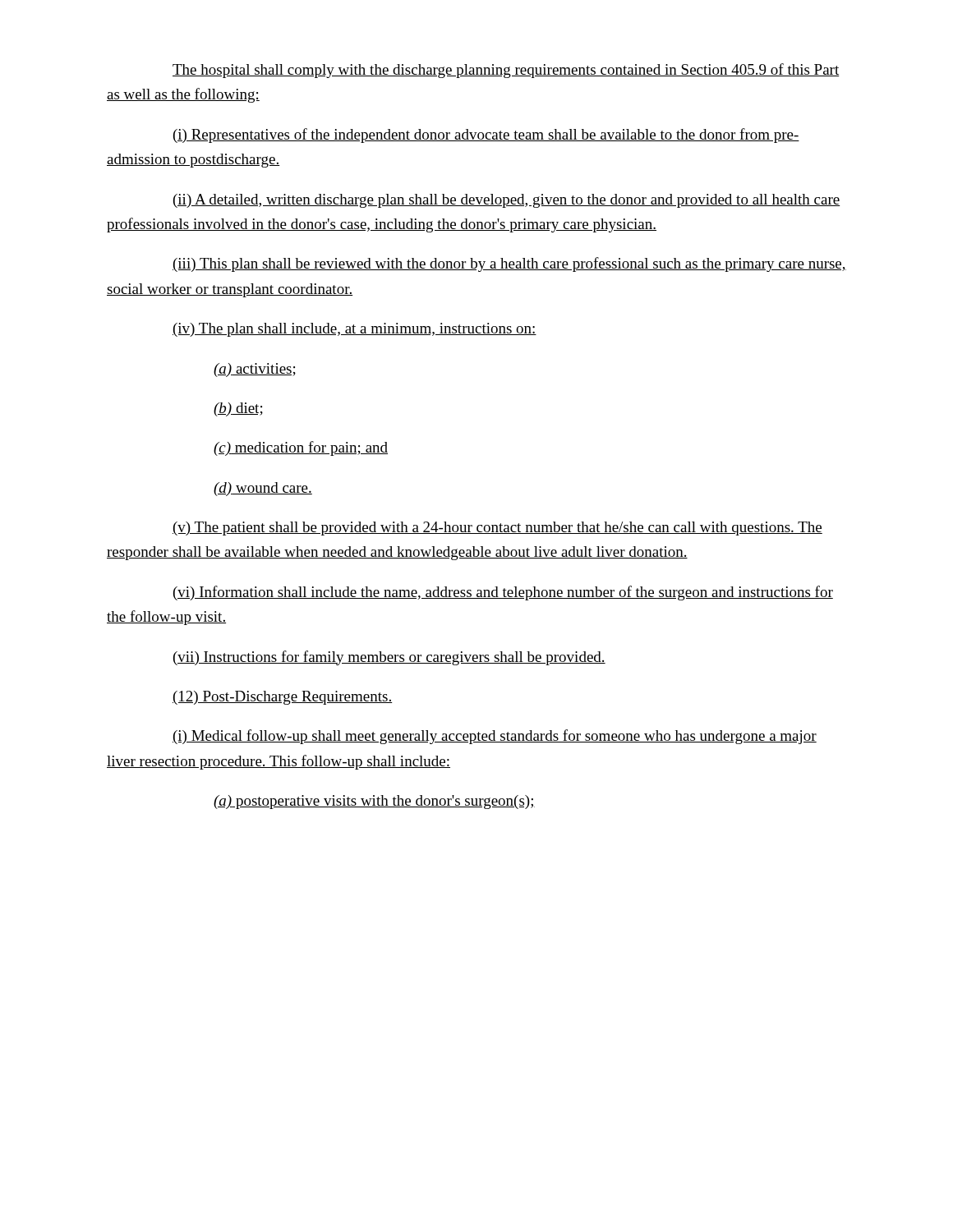Click the passage that begins "(a) postoperative visits with the"
Screen dimensions: 1232x953
pyautogui.click(x=476, y=801)
